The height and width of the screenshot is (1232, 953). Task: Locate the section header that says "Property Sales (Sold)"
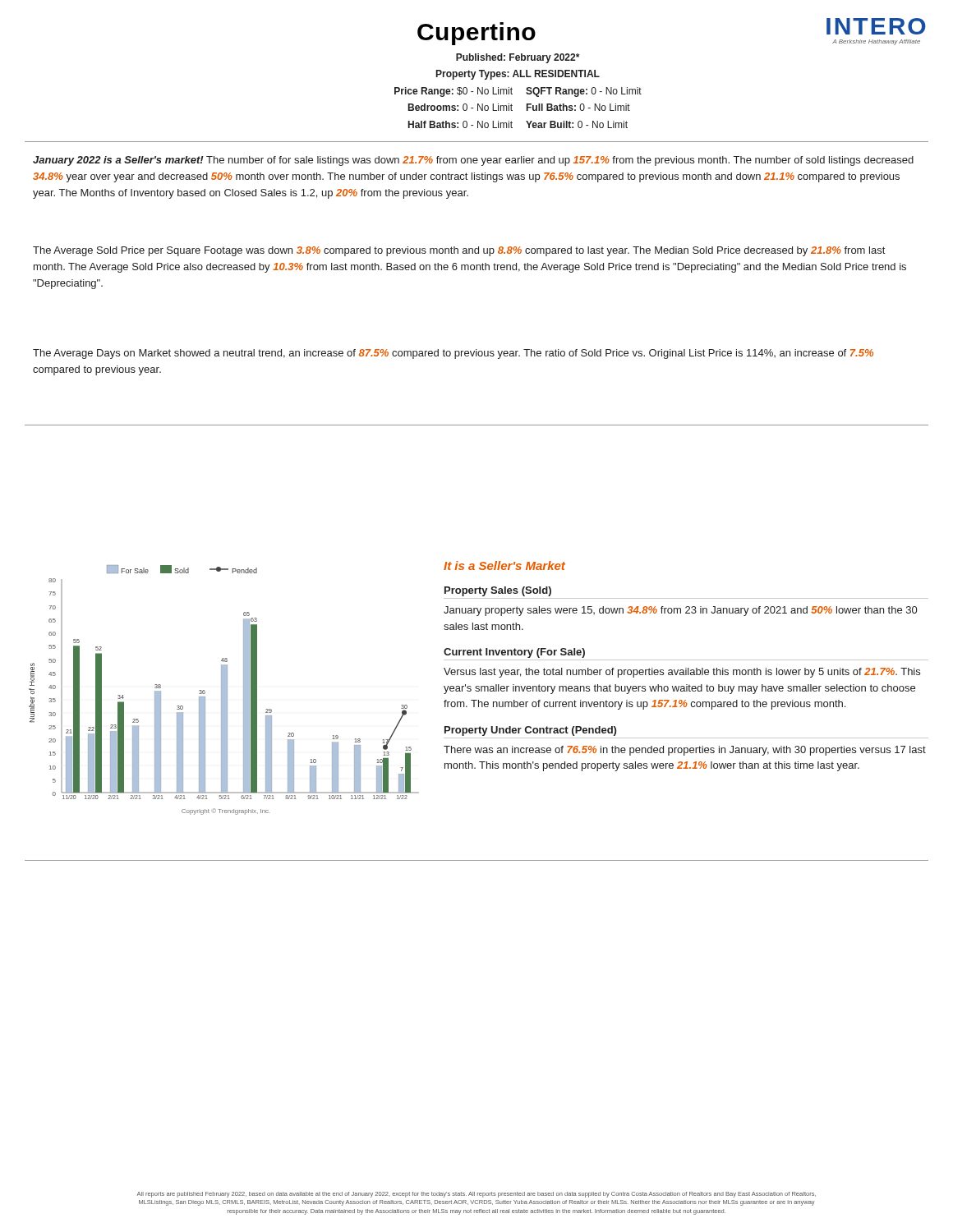(x=498, y=590)
